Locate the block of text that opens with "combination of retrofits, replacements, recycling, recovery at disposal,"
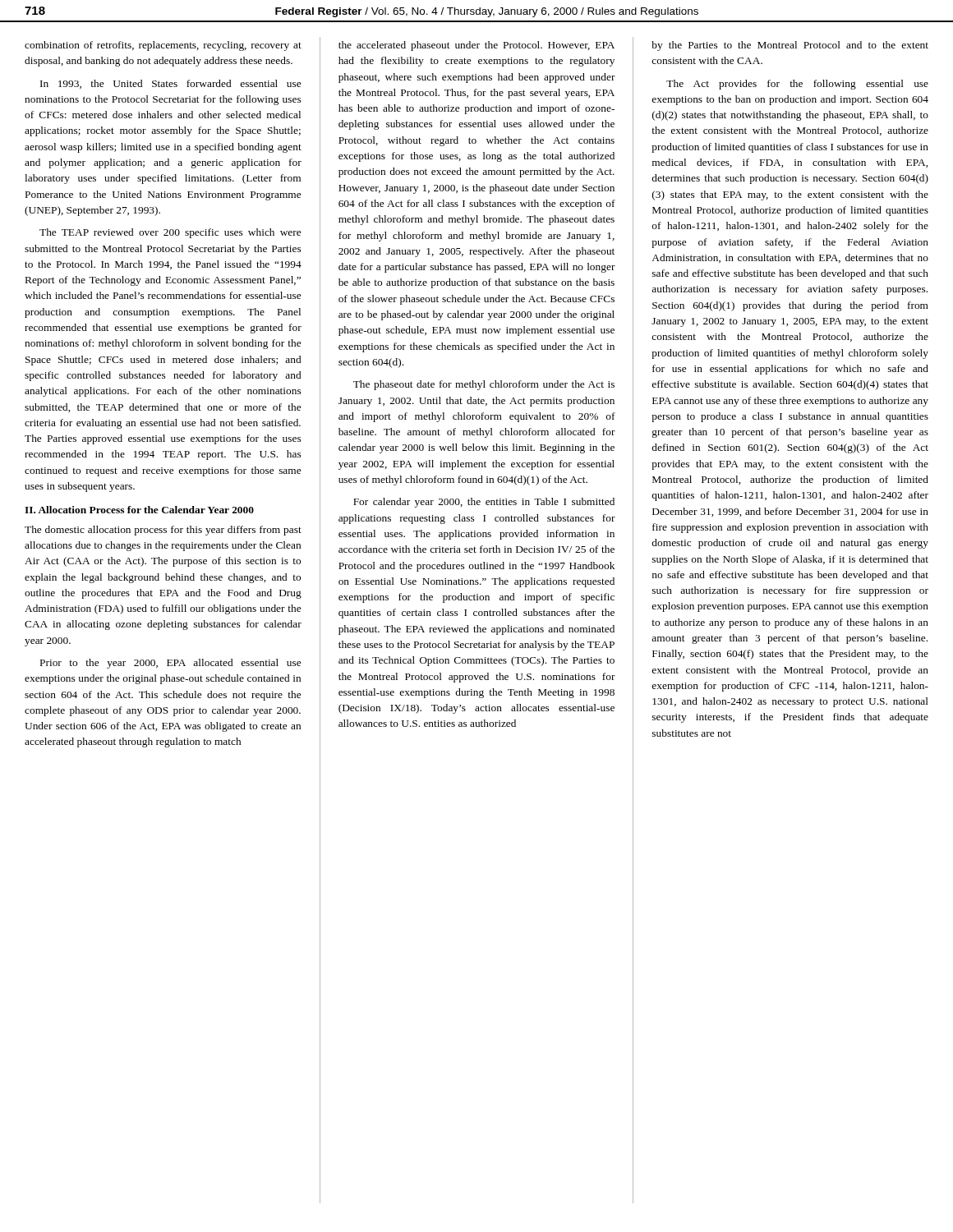The height and width of the screenshot is (1232, 953). point(163,393)
